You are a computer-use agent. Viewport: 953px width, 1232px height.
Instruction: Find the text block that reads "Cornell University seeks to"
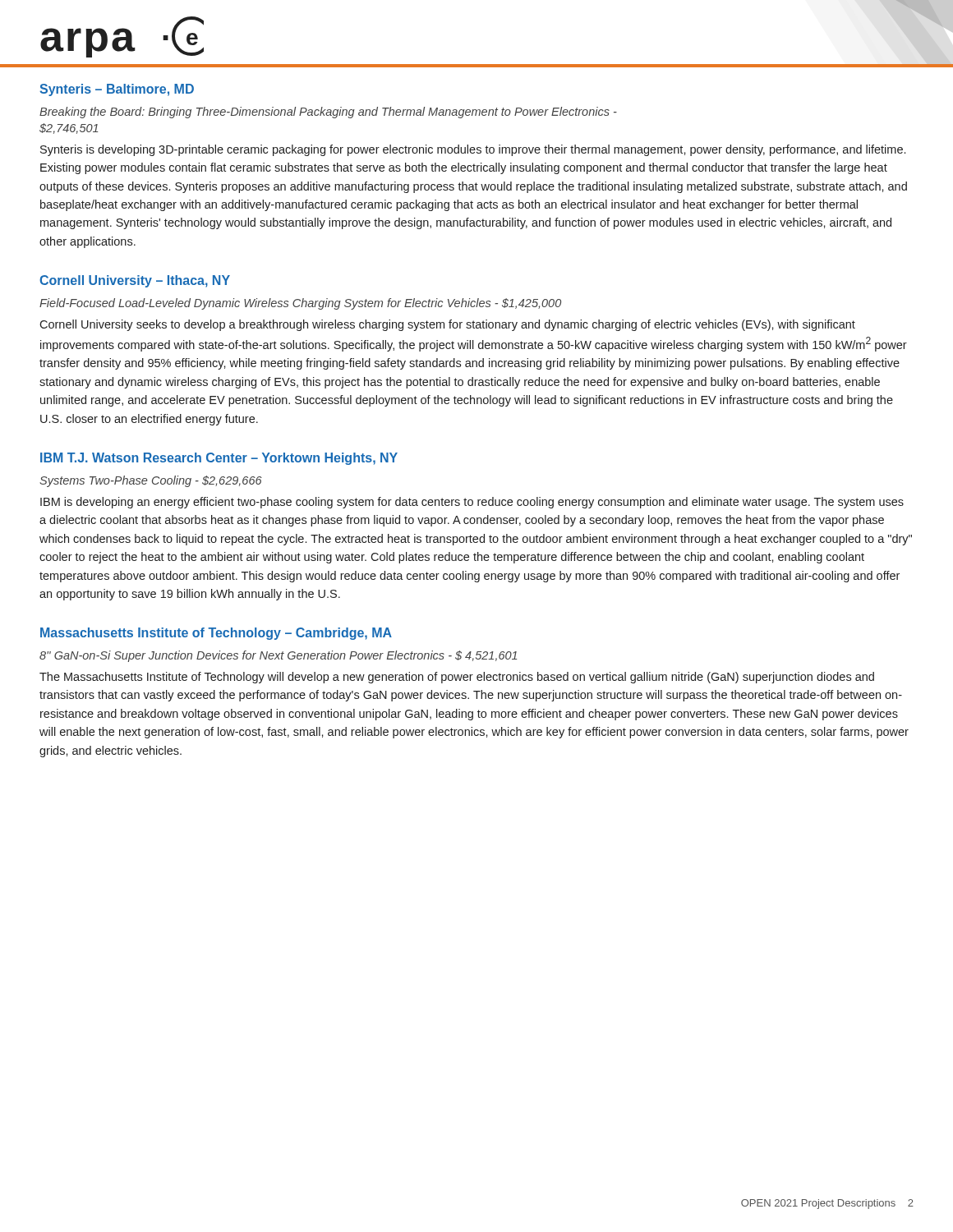(x=473, y=371)
